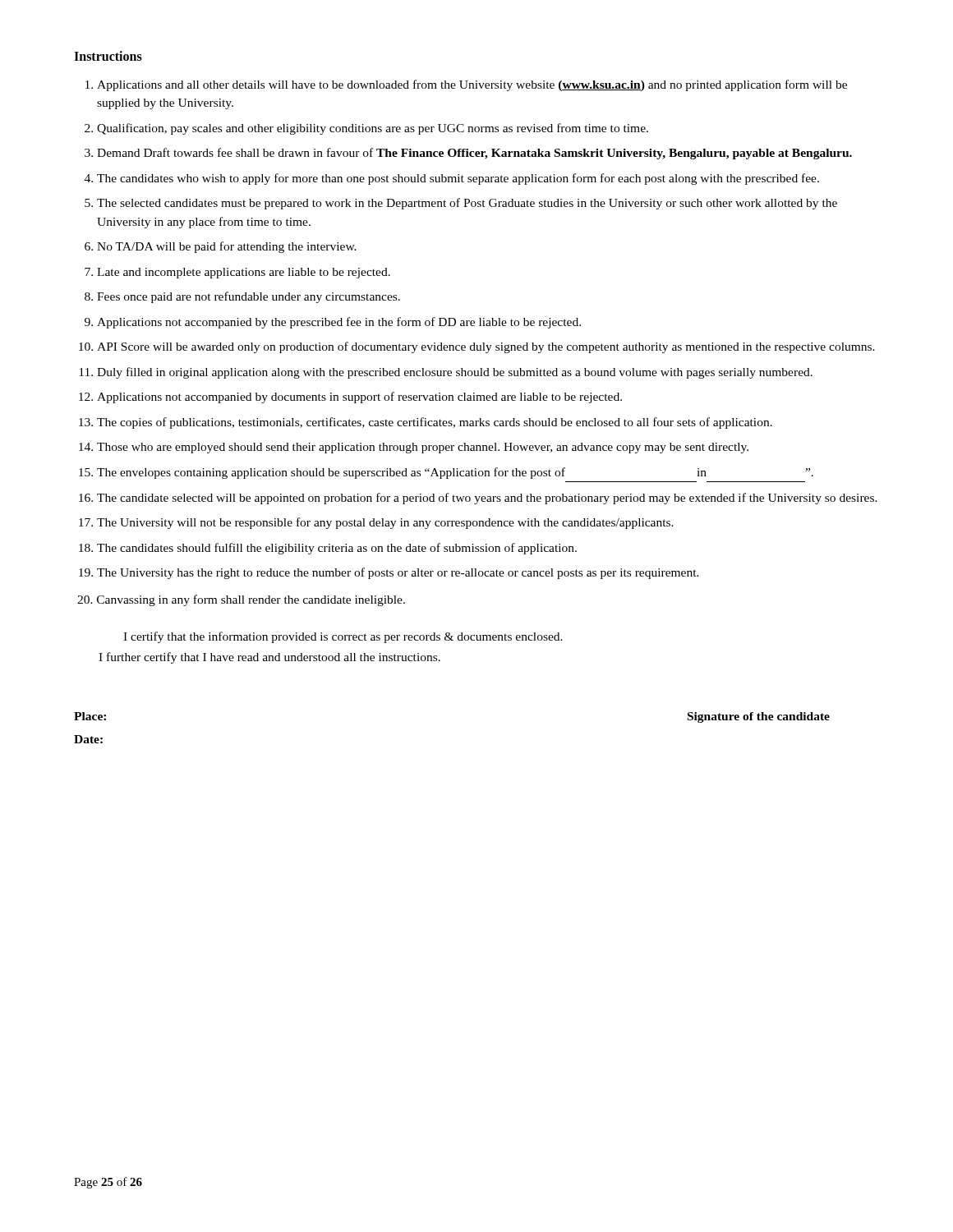Locate the block starting "The selected candidates must be prepared"
Viewport: 953px width, 1232px height.
click(x=488, y=213)
